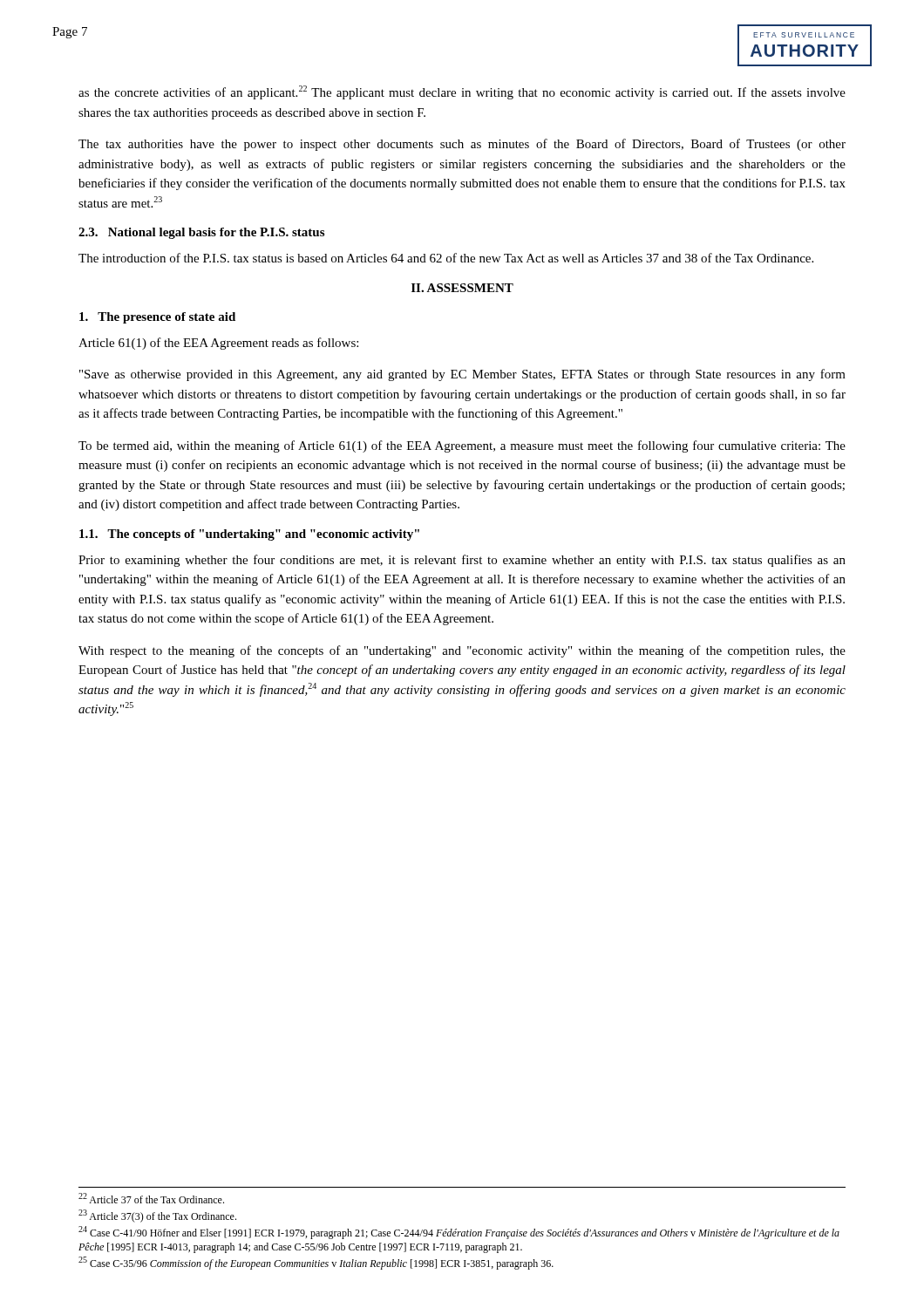This screenshot has width=924, height=1308.
Task: Click on the section header with the text "1.1. The concepts of "undertaking" and "economic activity""
Action: pos(250,533)
